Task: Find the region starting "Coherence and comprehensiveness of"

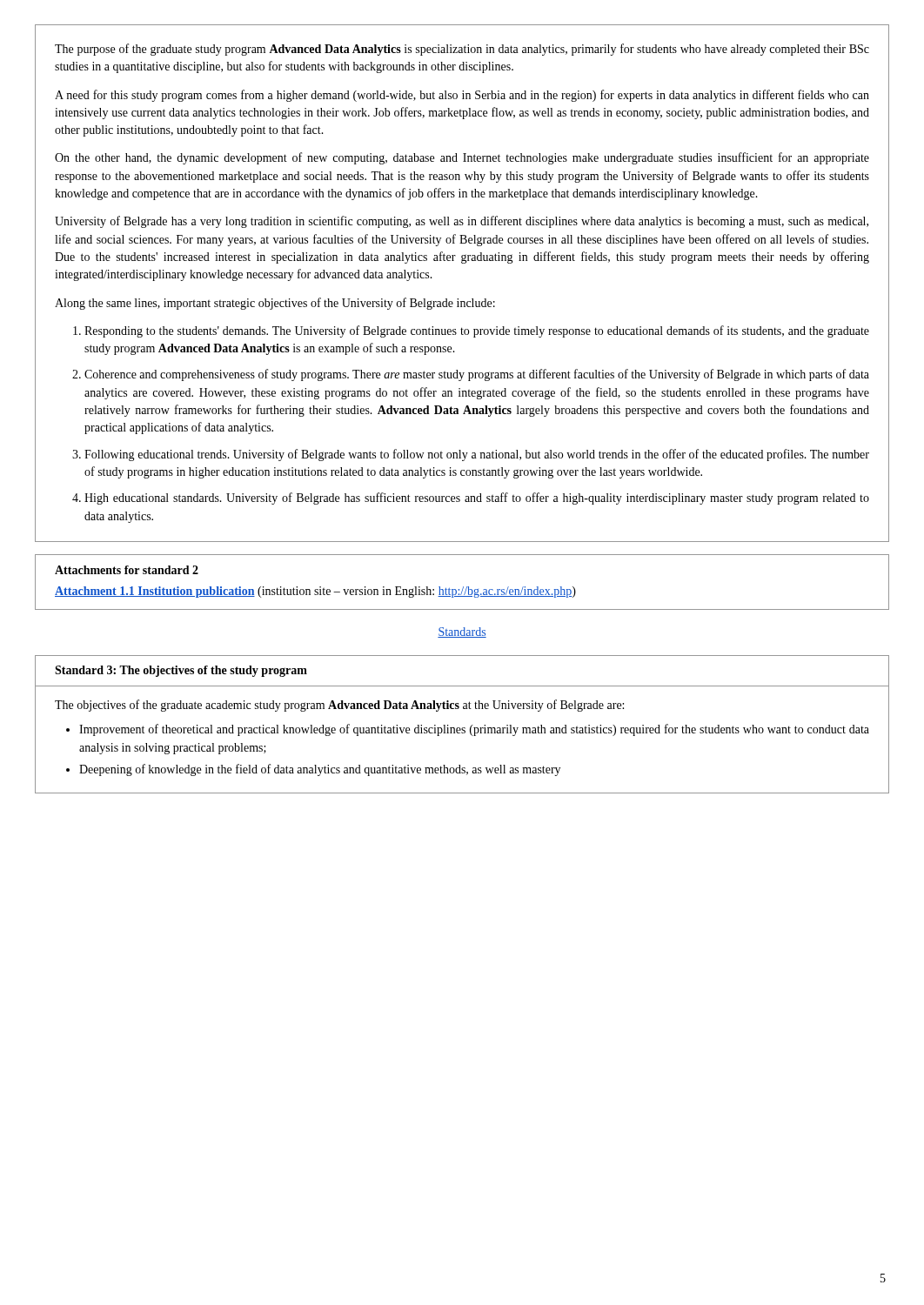Action: click(477, 401)
